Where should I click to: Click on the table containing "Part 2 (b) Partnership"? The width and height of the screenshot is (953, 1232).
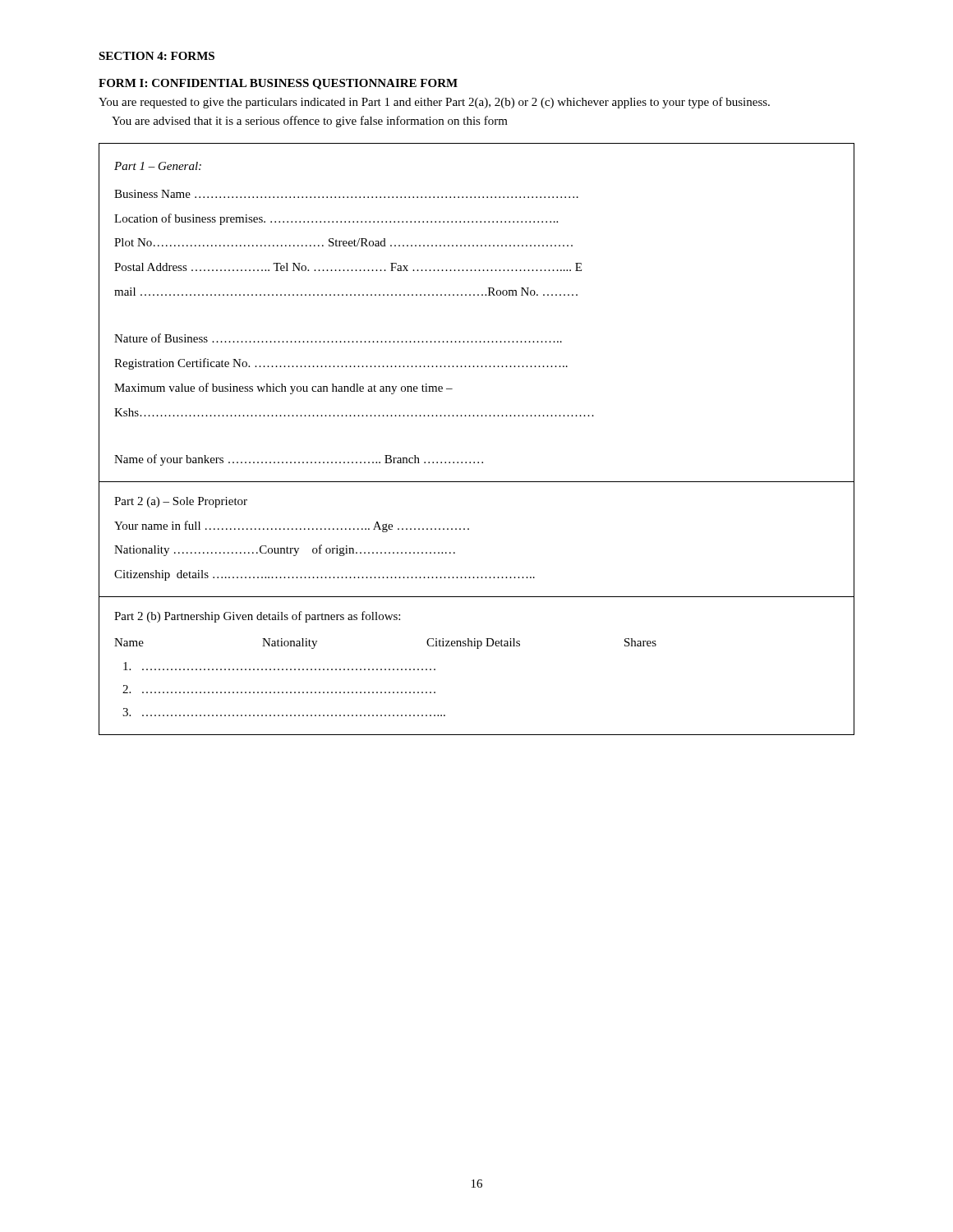476,666
